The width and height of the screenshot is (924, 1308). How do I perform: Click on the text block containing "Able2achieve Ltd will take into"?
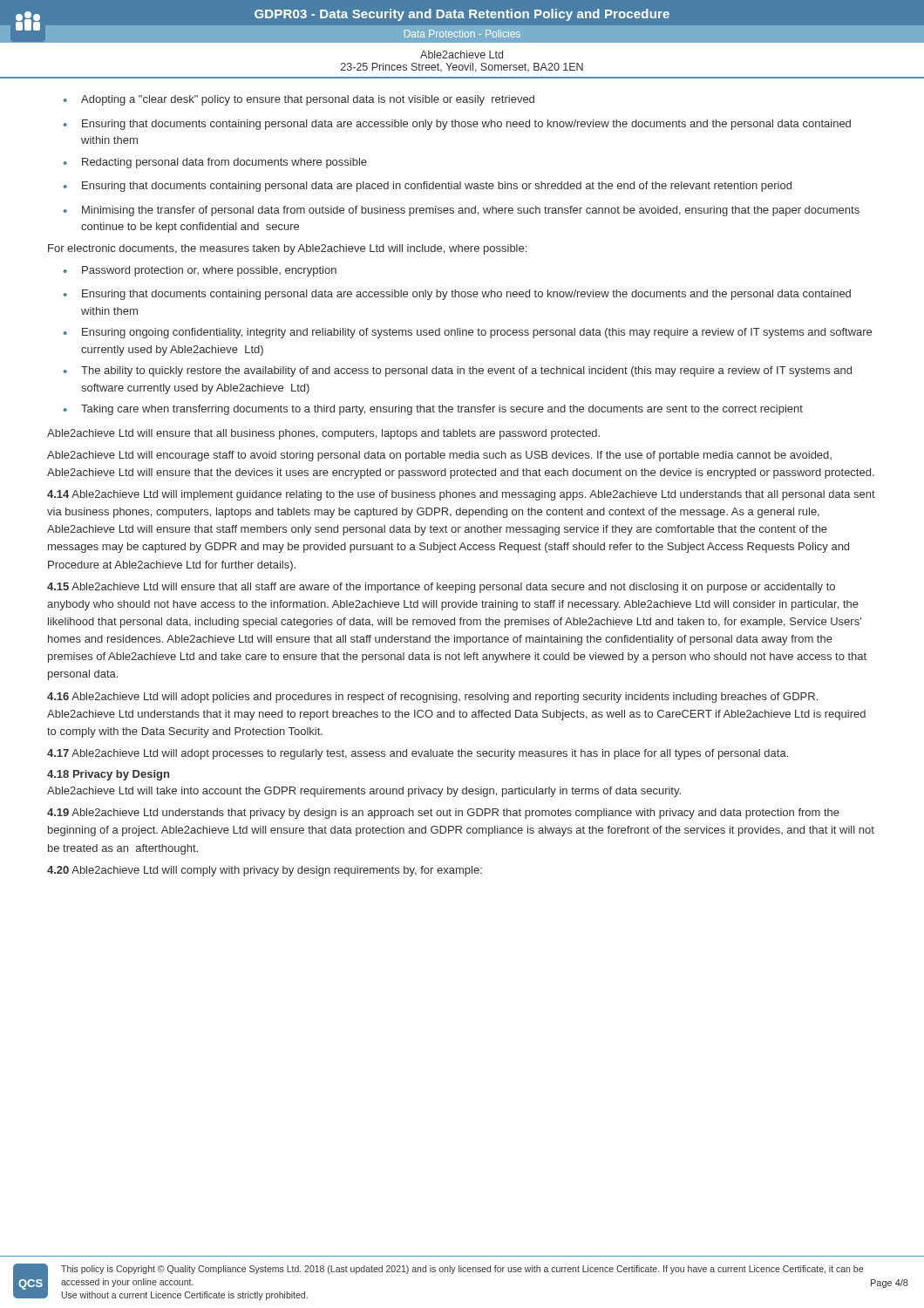tap(364, 791)
